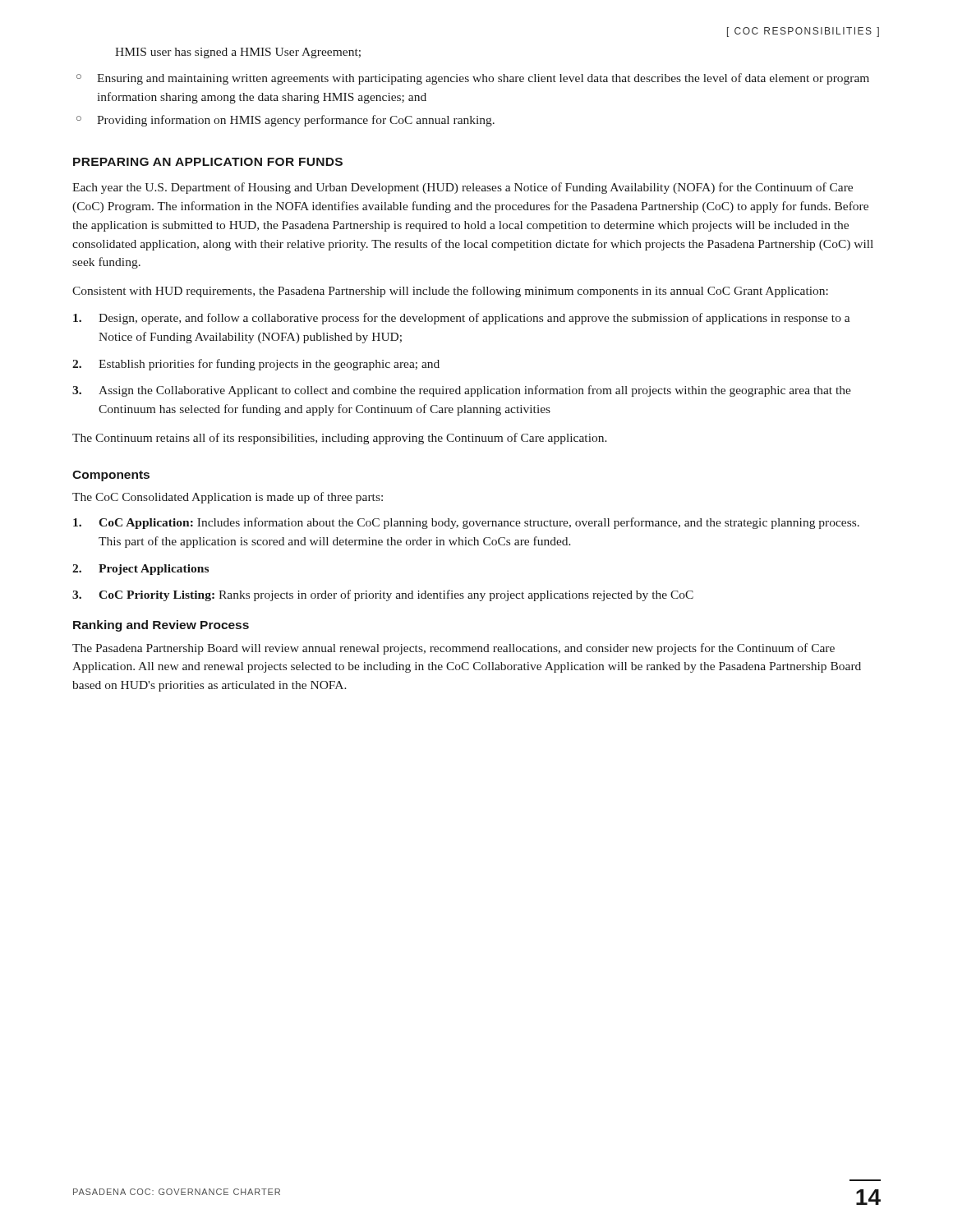Find the block on this page that starts "Consistent with HUD requirements,"
The image size is (953, 1232).
(451, 291)
